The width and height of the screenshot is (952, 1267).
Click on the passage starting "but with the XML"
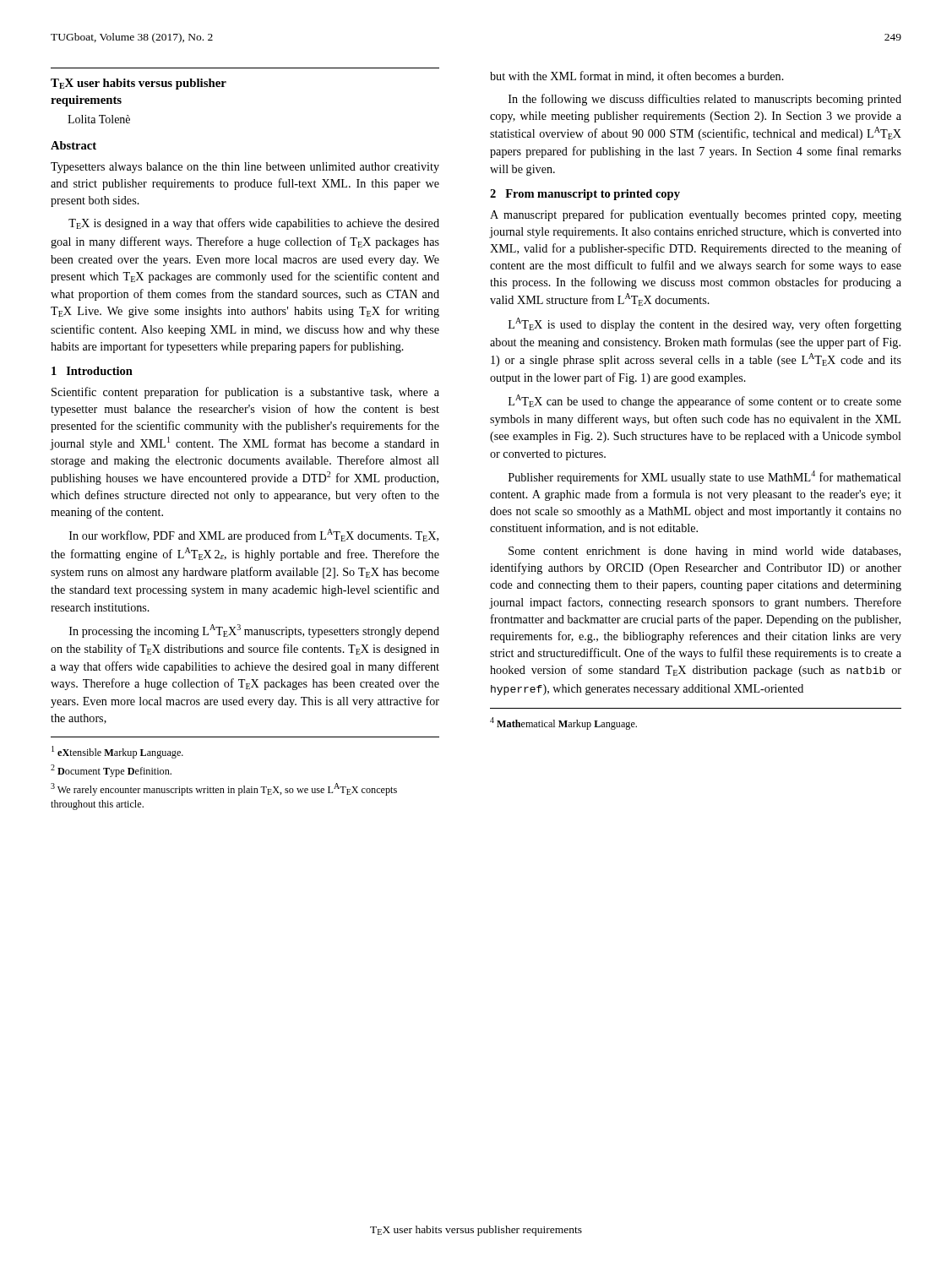[696, 76]
